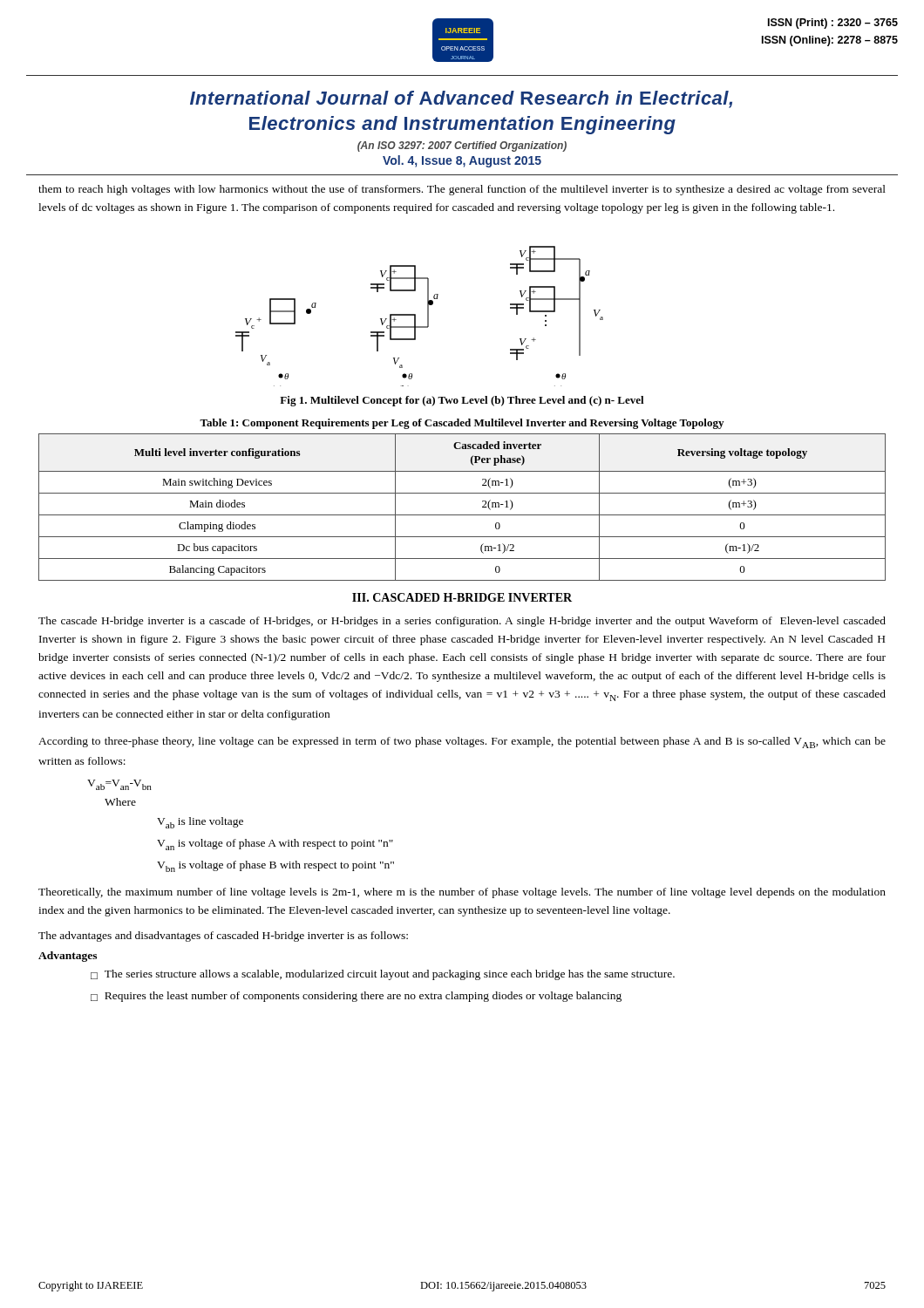Select the passage starting "The advantages and disadvantages of"
This screenshot has width=924, height=1308.
pos(224,935)
